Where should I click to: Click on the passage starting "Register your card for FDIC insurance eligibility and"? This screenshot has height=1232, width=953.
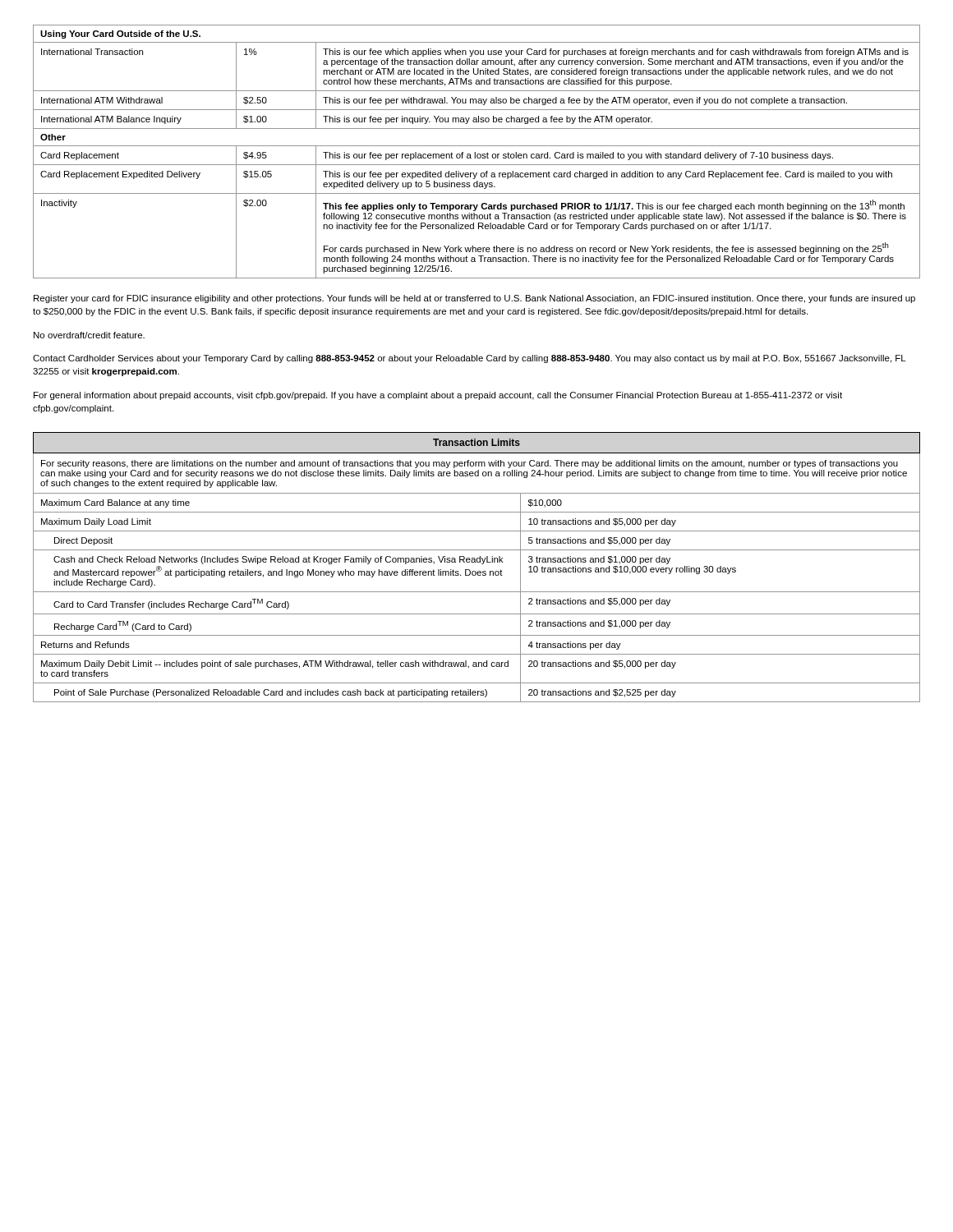pos(476,305)
